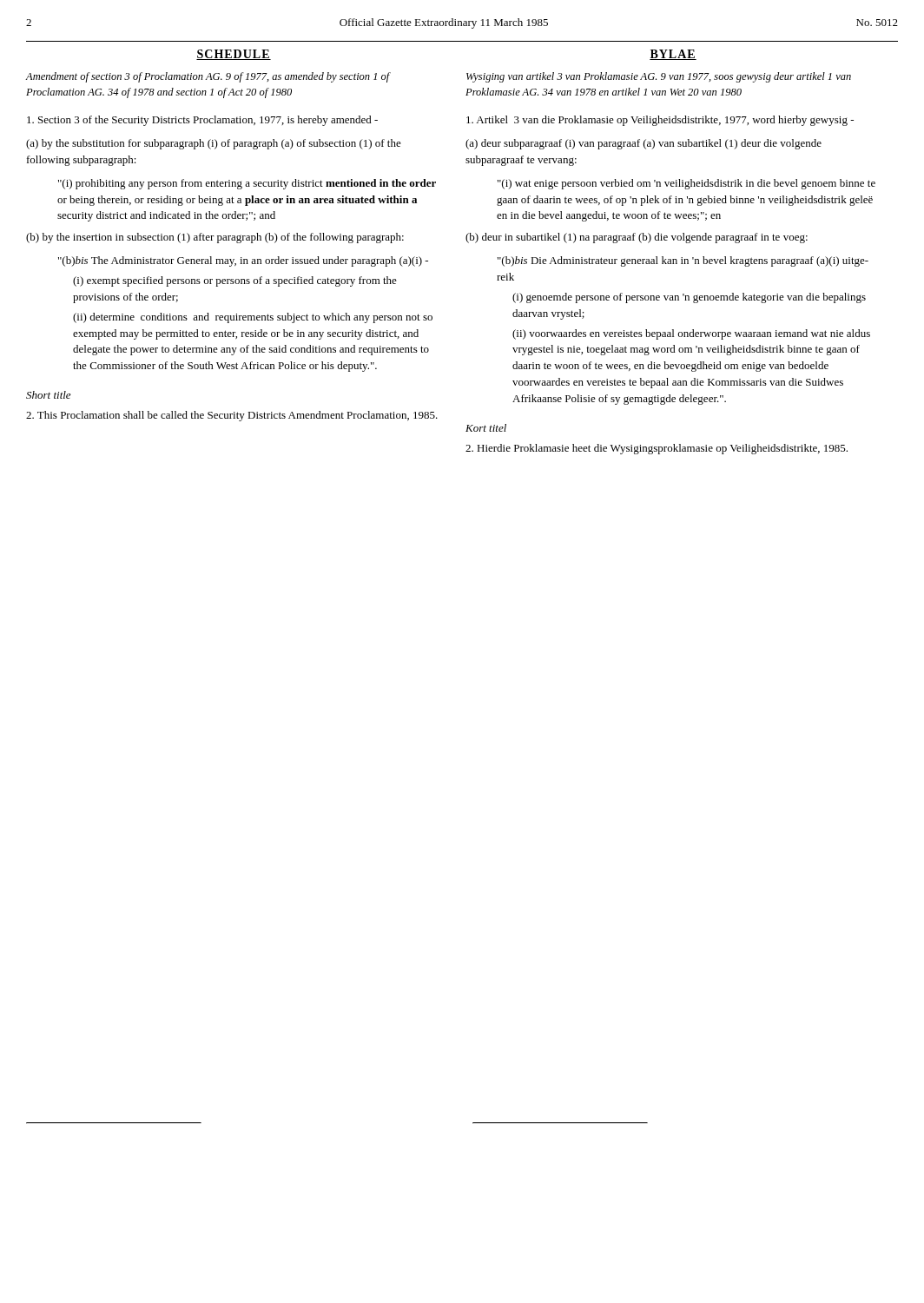Click on the region starting "(a) by the substitution"
Screen dimensions: 1303x924
pyautogui.click(x=214, y=151)
